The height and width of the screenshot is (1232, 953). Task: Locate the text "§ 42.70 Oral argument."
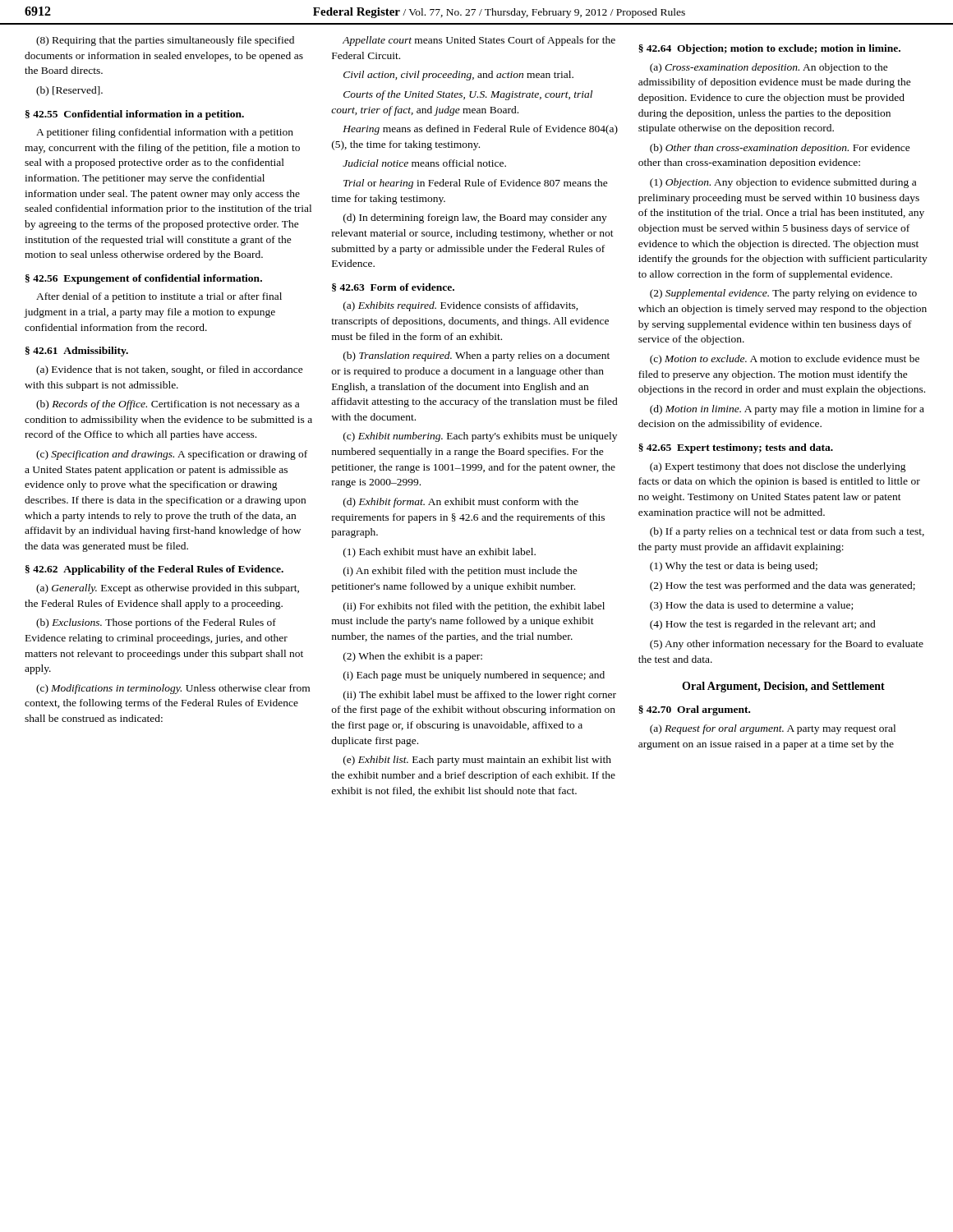694,710
